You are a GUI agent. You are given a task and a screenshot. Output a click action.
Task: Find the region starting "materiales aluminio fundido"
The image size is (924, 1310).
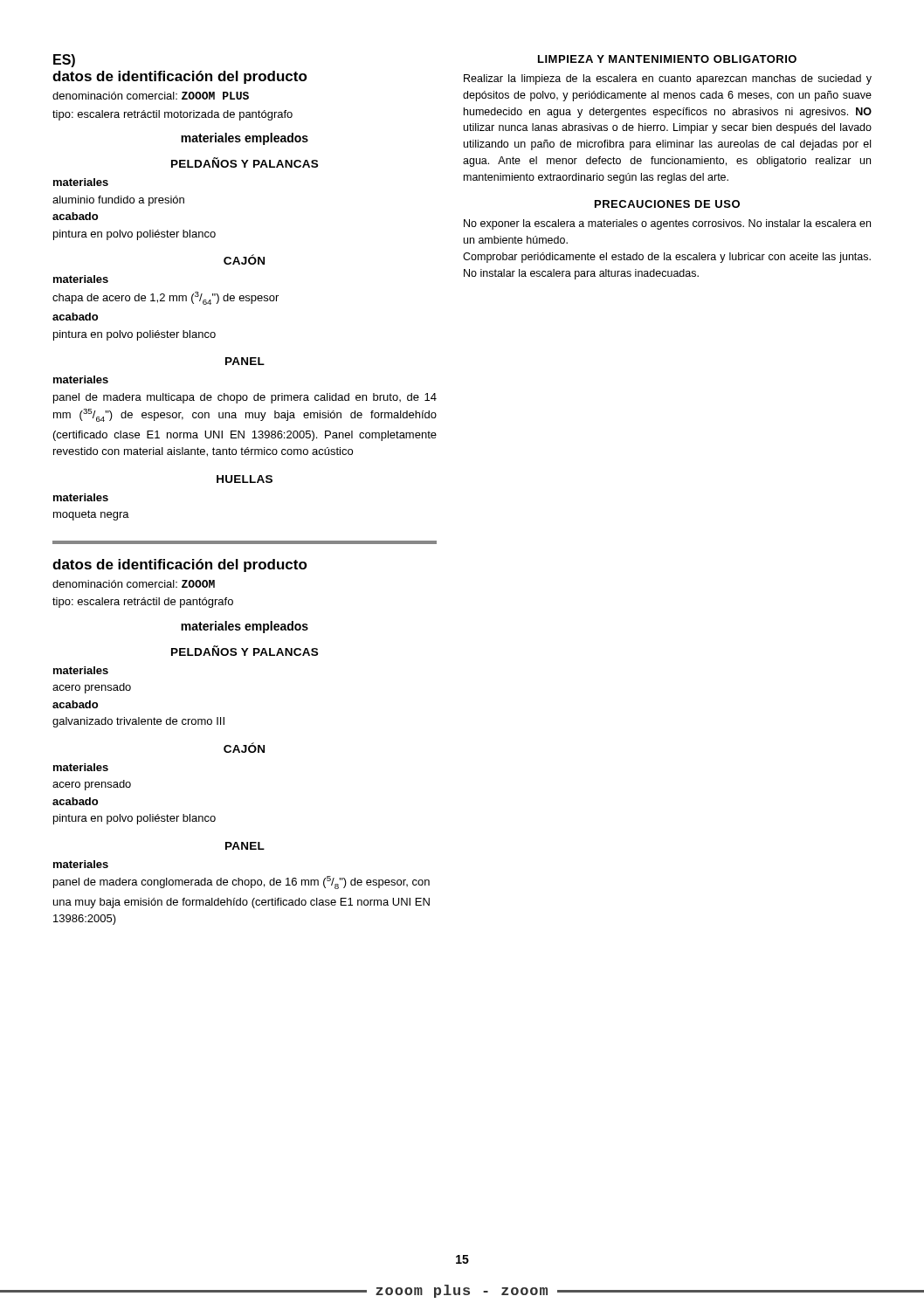pos(134,208)
